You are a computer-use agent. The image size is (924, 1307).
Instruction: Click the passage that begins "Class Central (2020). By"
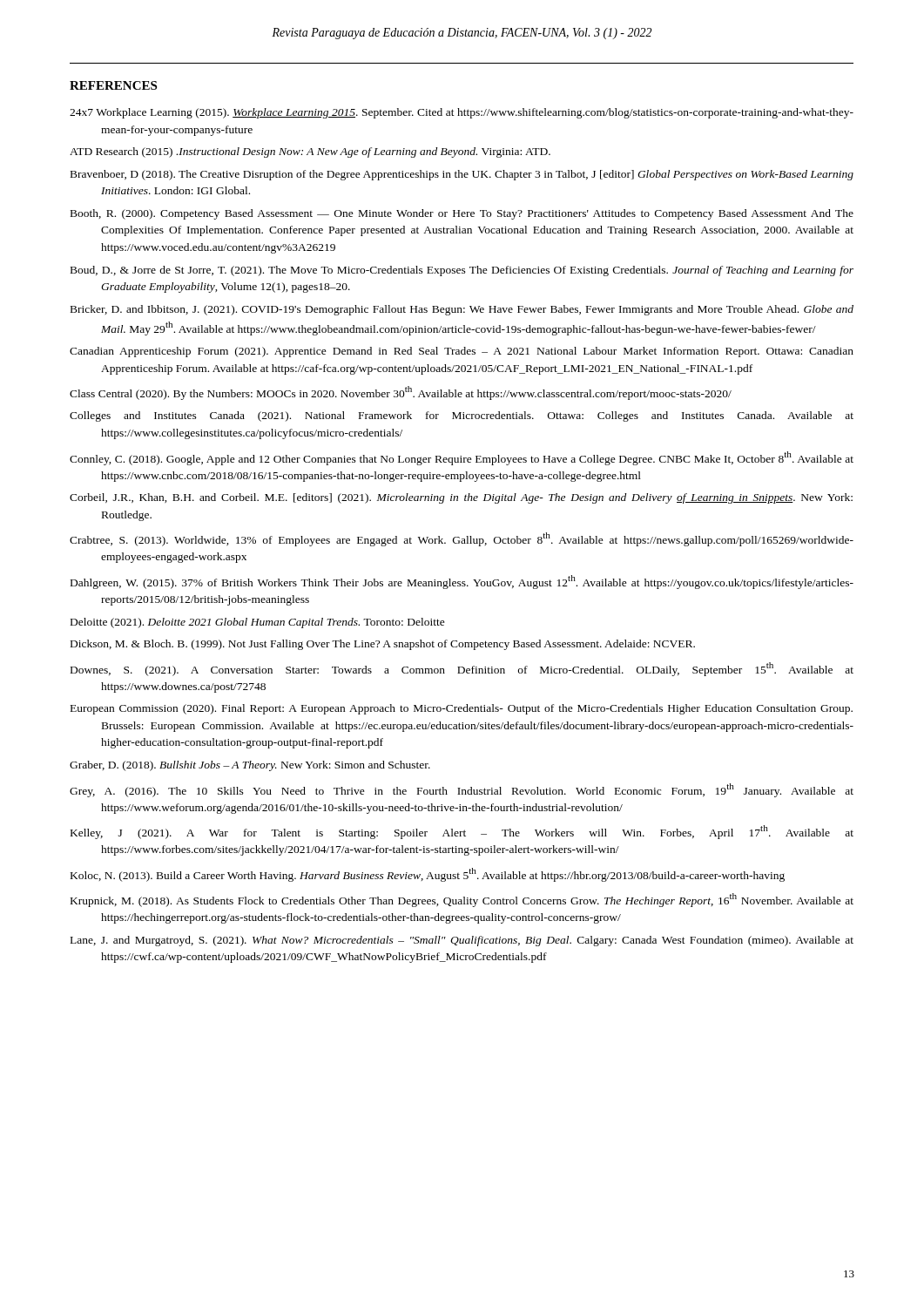pos(401,392)
